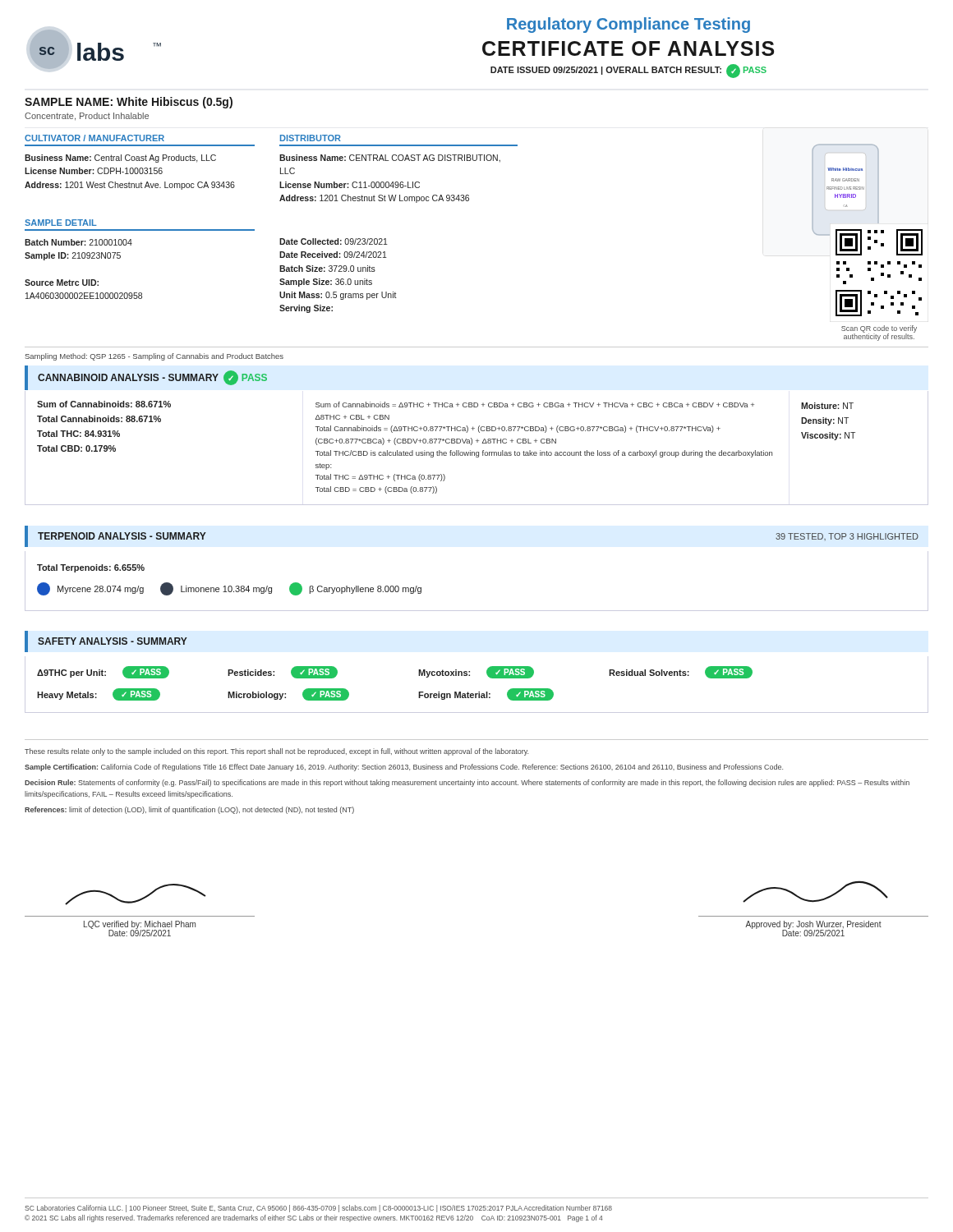
Task: Click where it says "Heavy Metals: ✓ PASS"
Action: [98, 694]
